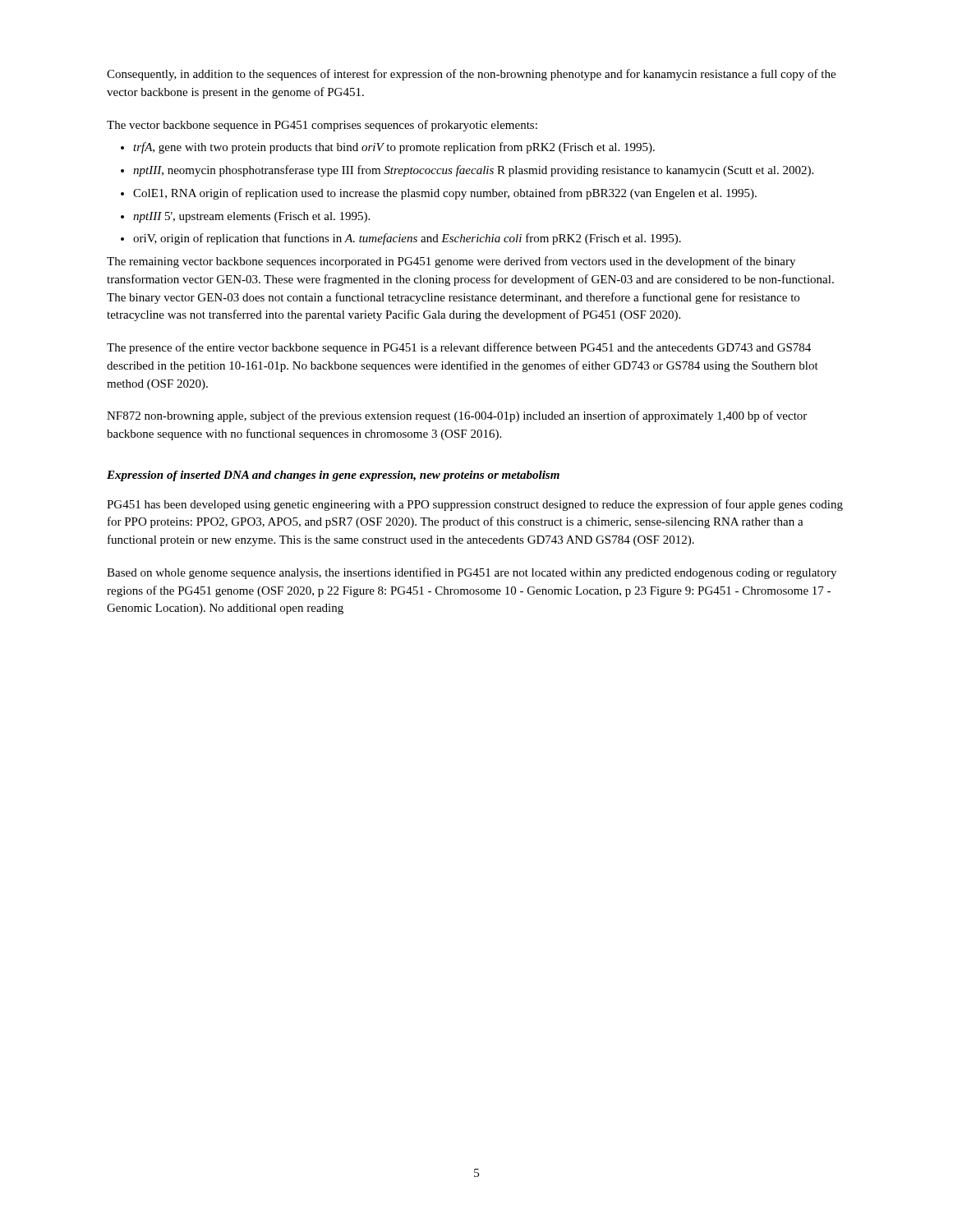The width and height of the screenshot is (953, 1232).
Task: Select the passage starting "The presence of the"
Action: 462,365
